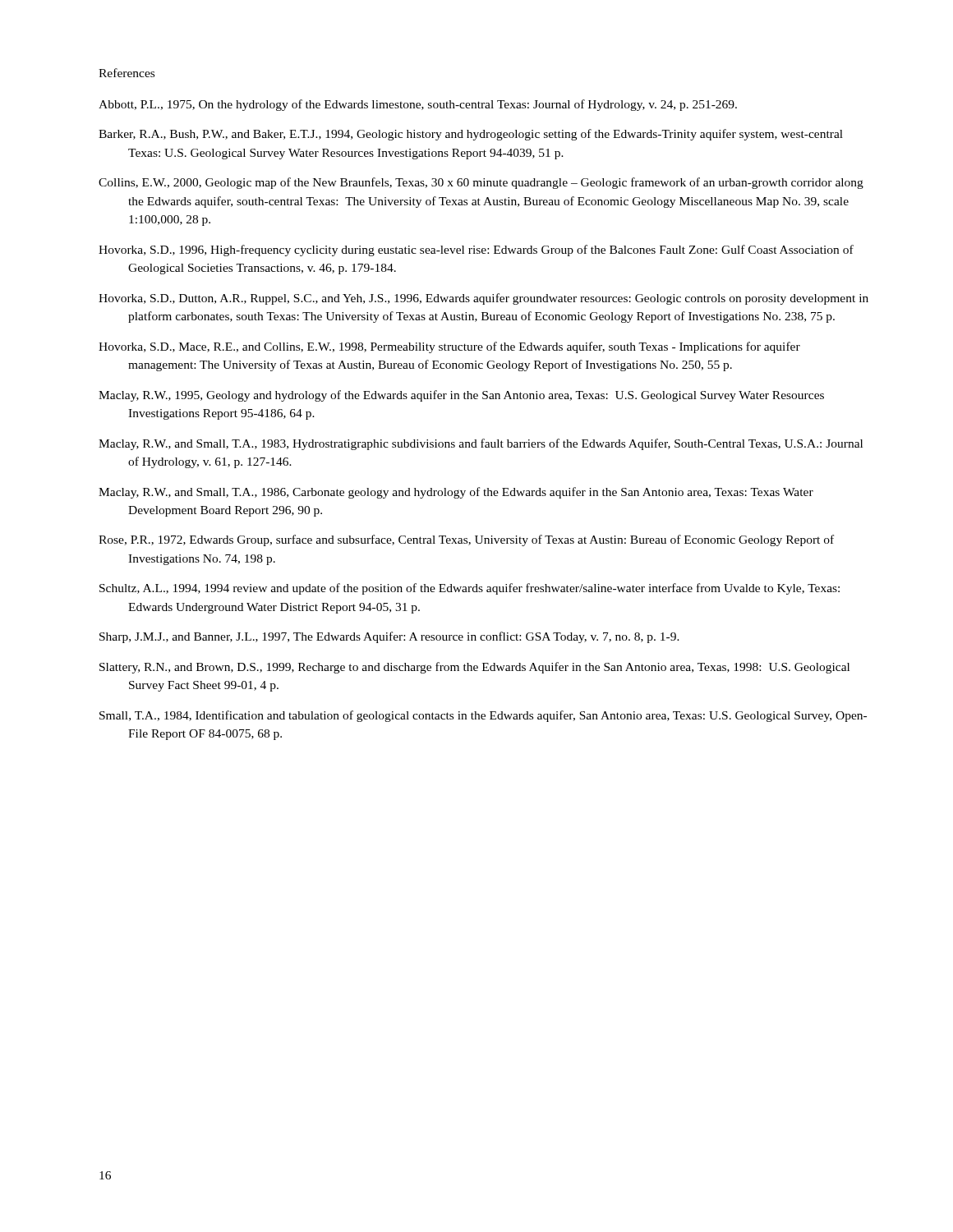This screenshot has width=953, height=1232.
Task: Click the passage that begins "Hovorka, S.D., Mace, R.E., and Collins,"
Action: pyautogui.click(x=449, y=355)
